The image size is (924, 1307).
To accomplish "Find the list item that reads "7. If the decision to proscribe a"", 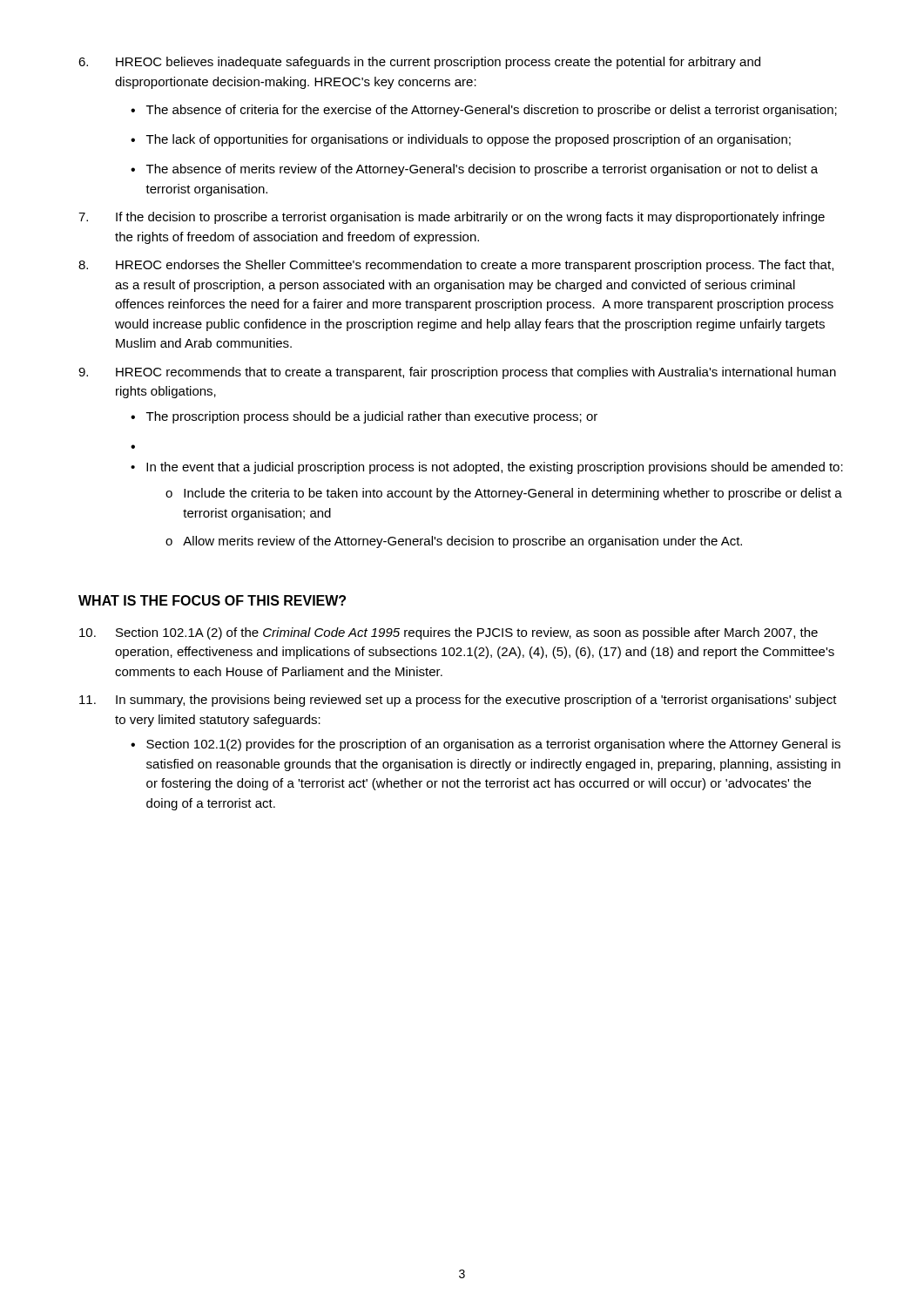I will (462, 227).
